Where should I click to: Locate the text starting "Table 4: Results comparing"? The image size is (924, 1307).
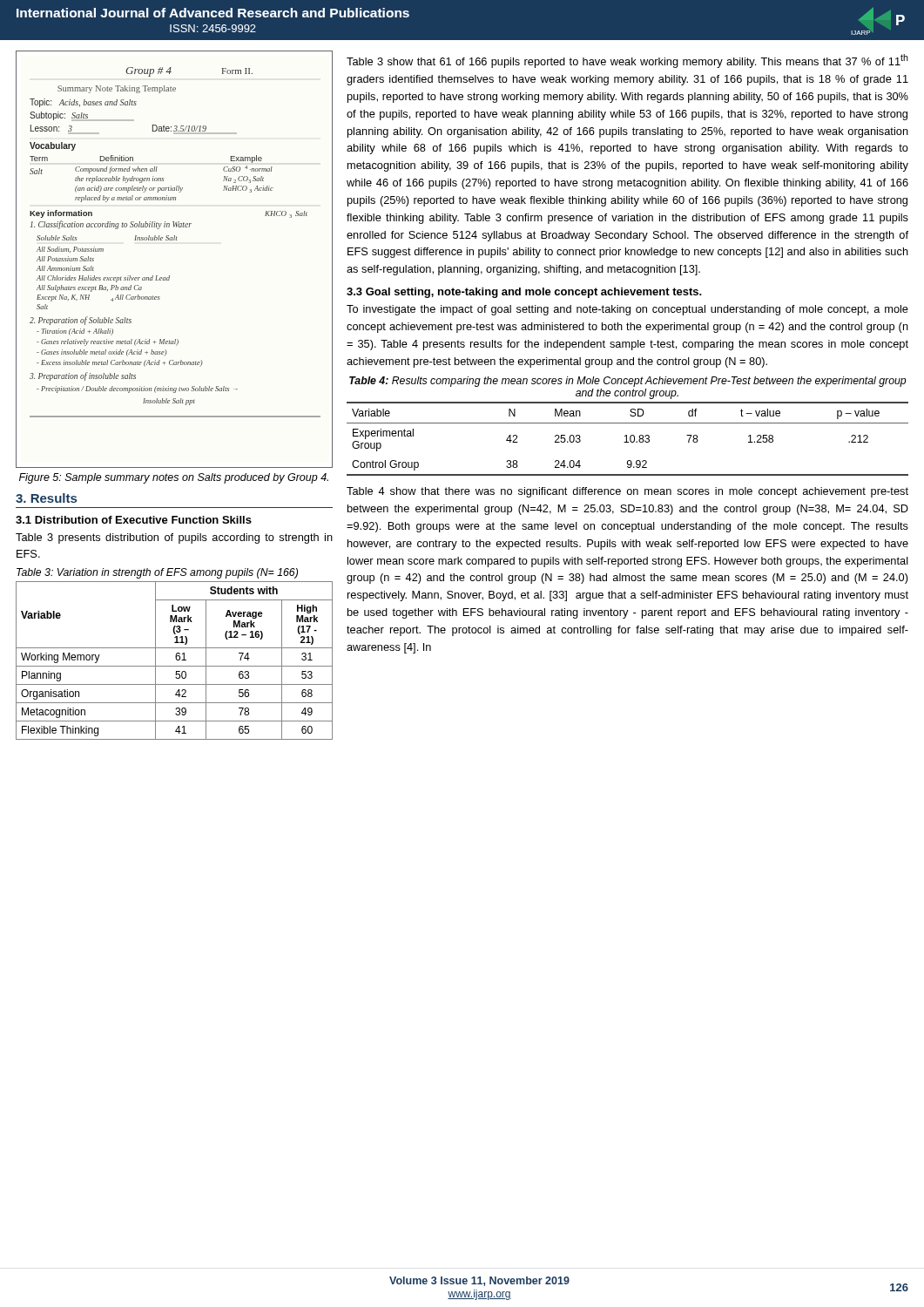pyautogui.click(x=627, y=387)
